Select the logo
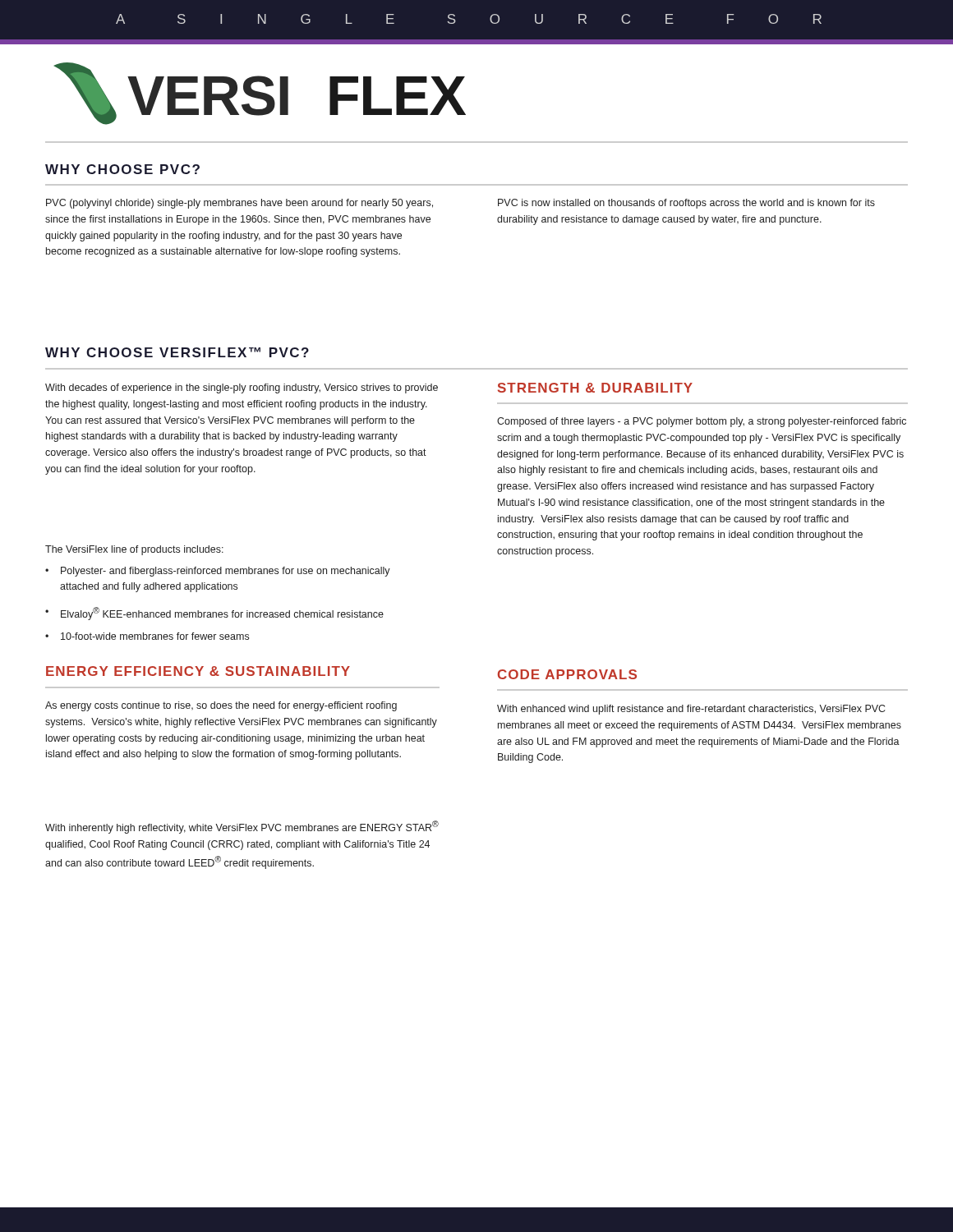 pyautogui.click(x=275, y=96)
